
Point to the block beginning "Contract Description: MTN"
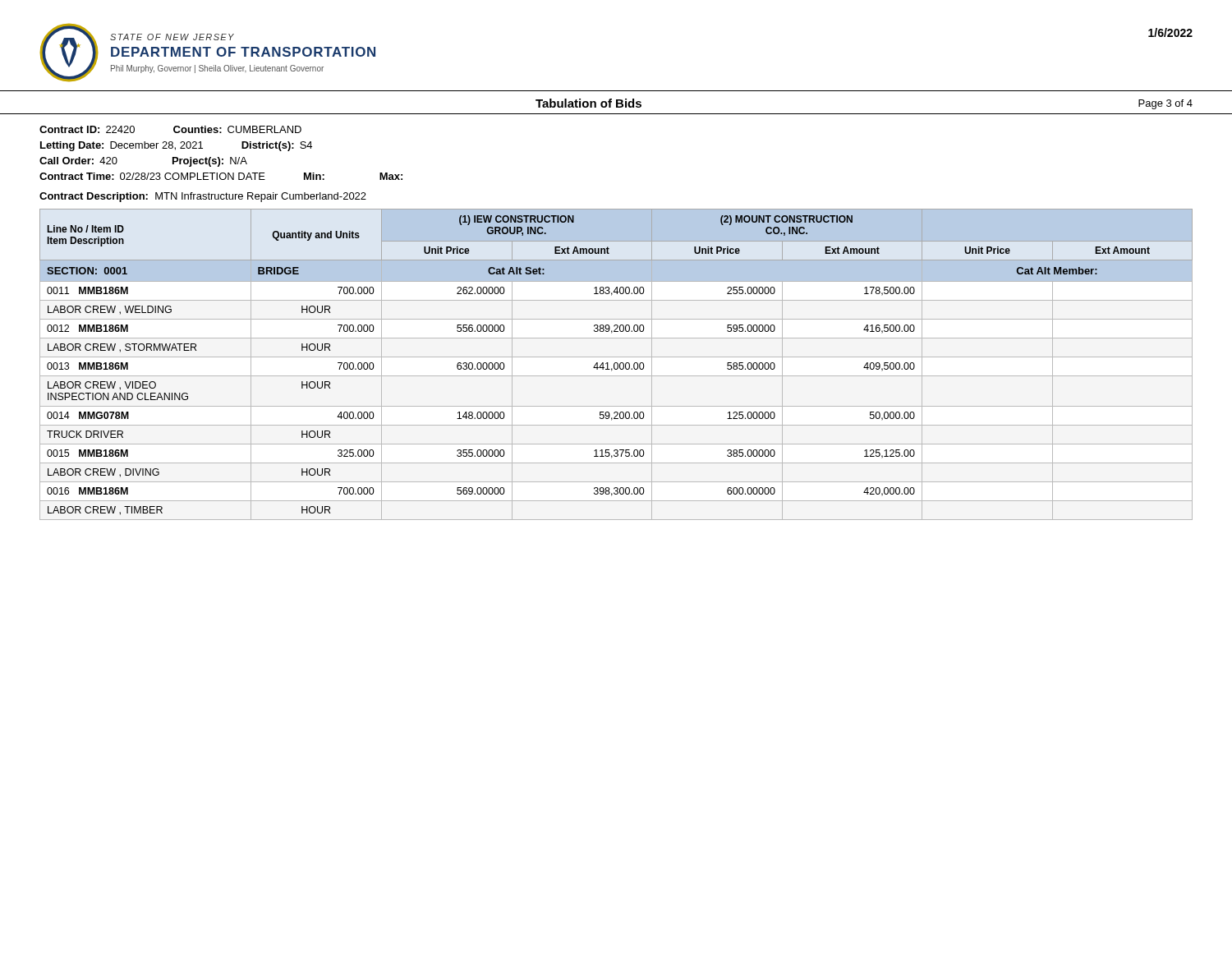(203, 196)
